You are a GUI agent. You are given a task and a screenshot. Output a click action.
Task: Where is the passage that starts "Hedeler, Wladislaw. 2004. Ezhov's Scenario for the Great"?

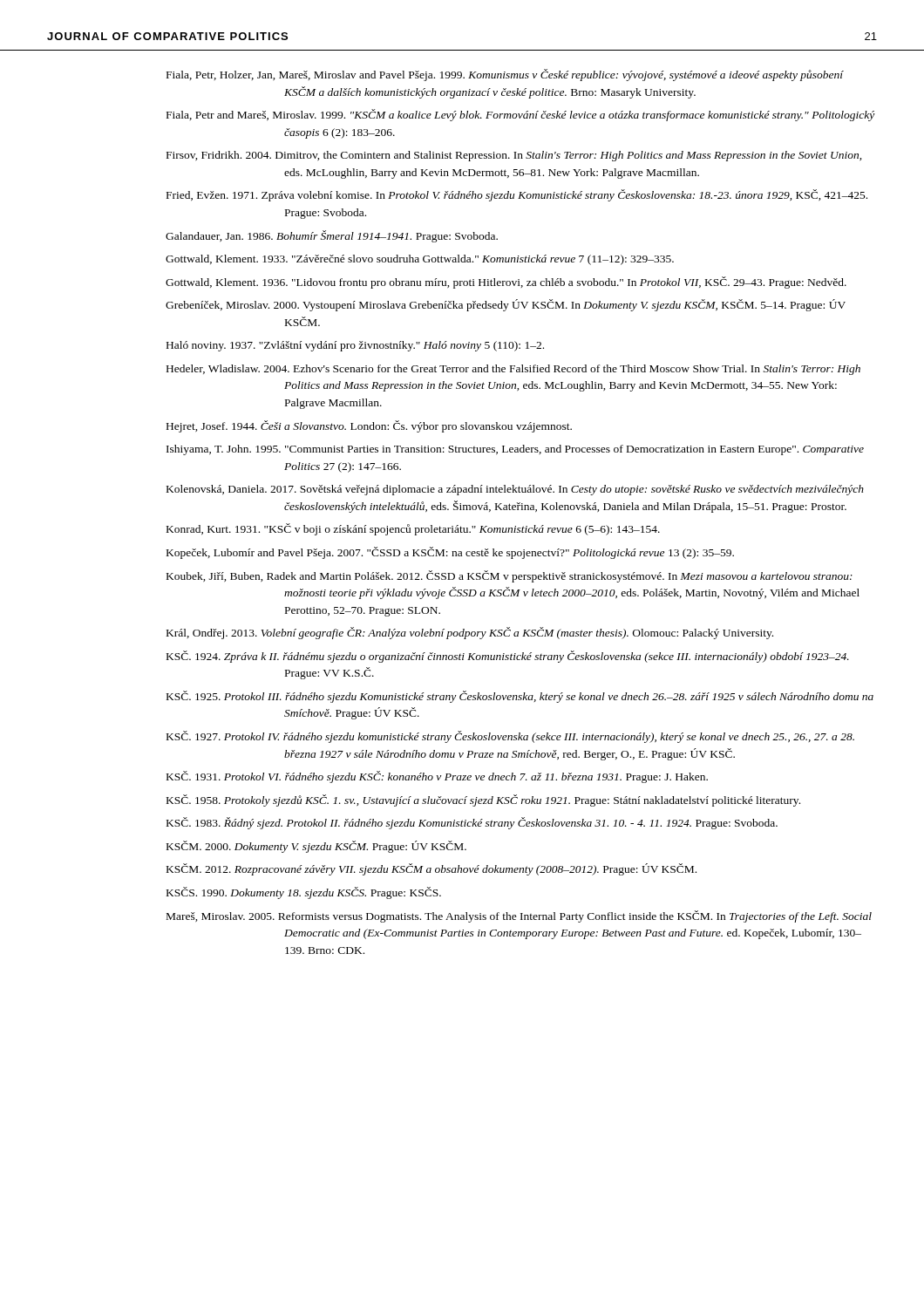[x=513, y=385]
